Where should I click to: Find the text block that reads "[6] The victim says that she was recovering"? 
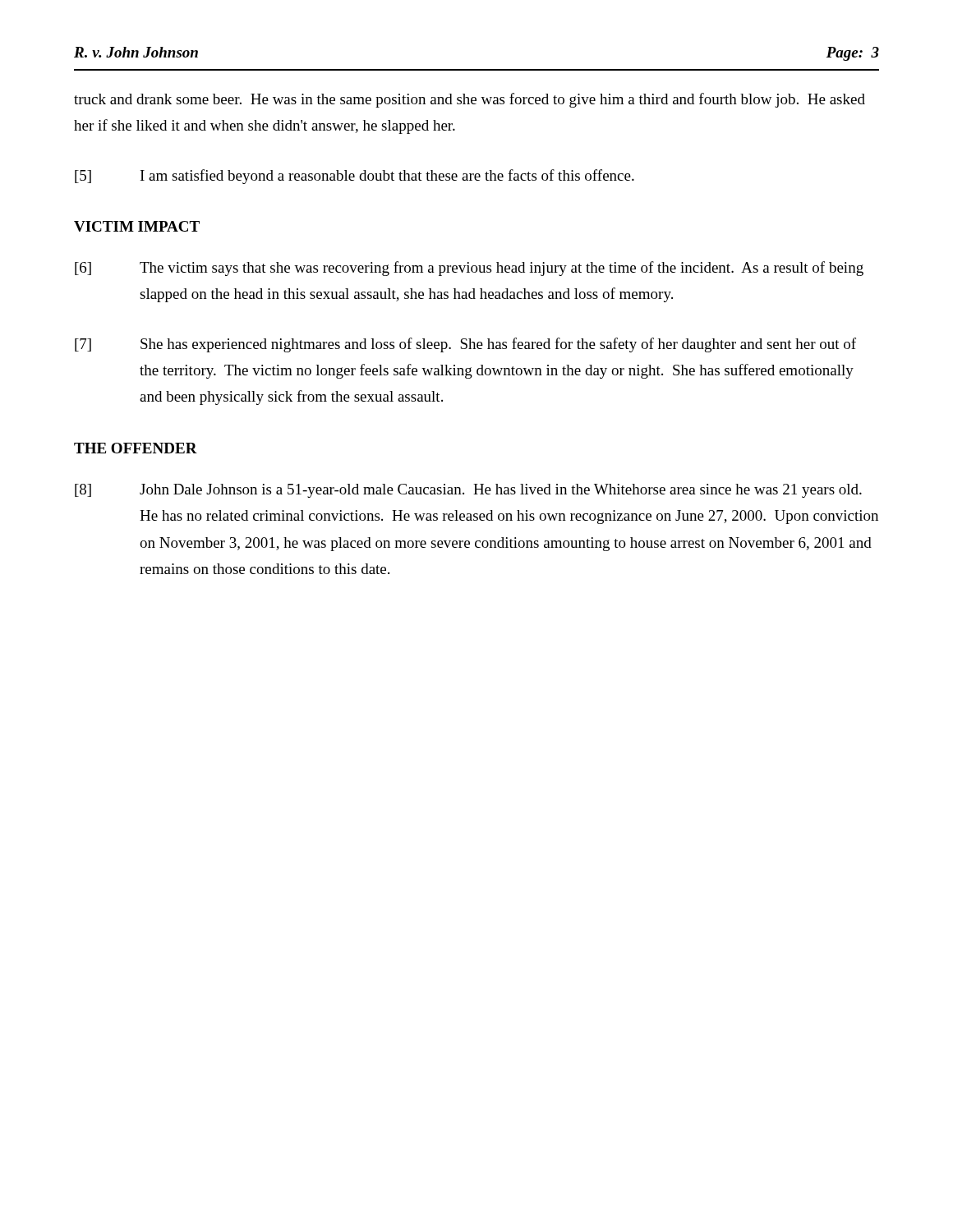coord(476,281)
